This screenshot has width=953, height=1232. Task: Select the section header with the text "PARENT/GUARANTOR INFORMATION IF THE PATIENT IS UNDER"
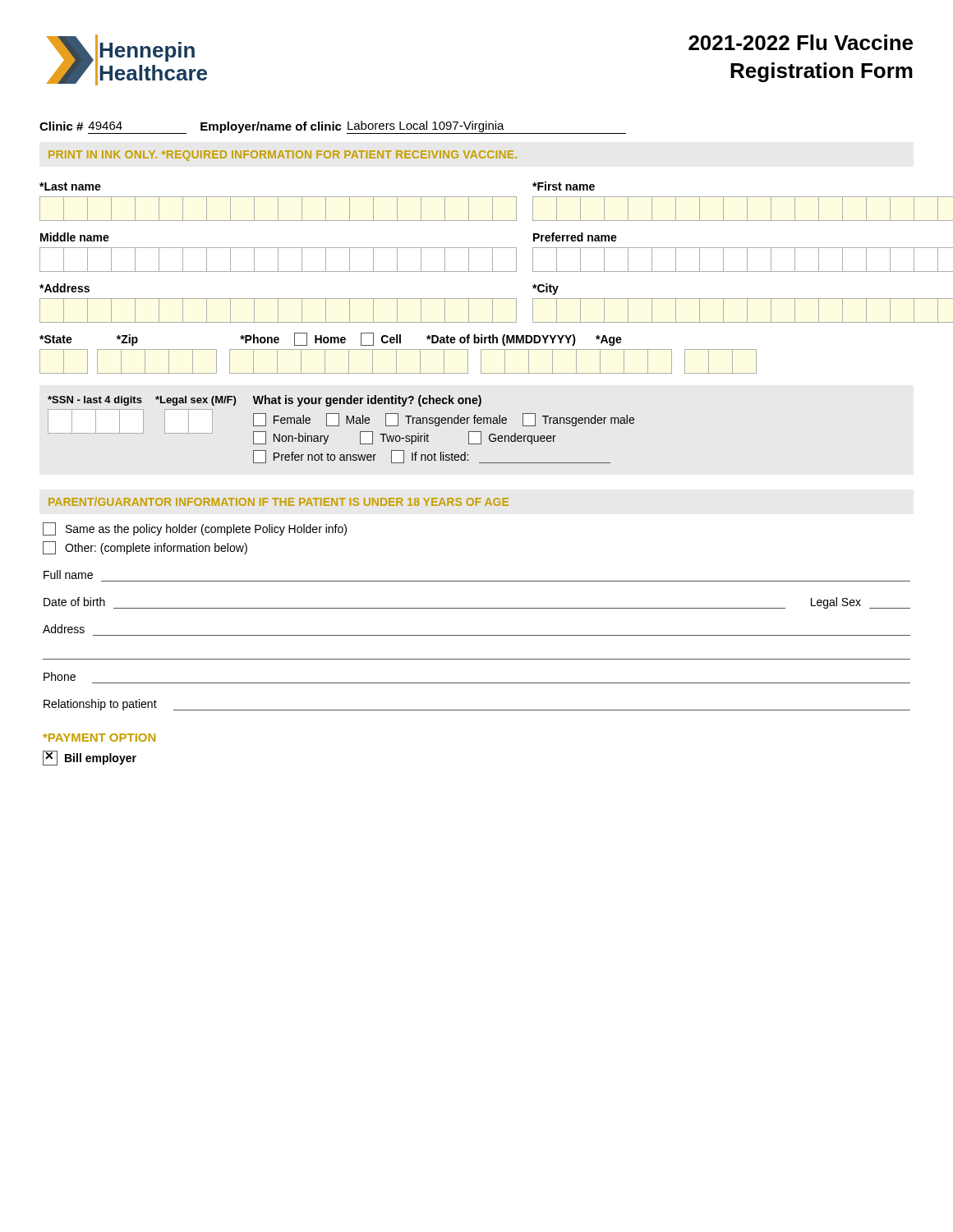coord(278,502)
